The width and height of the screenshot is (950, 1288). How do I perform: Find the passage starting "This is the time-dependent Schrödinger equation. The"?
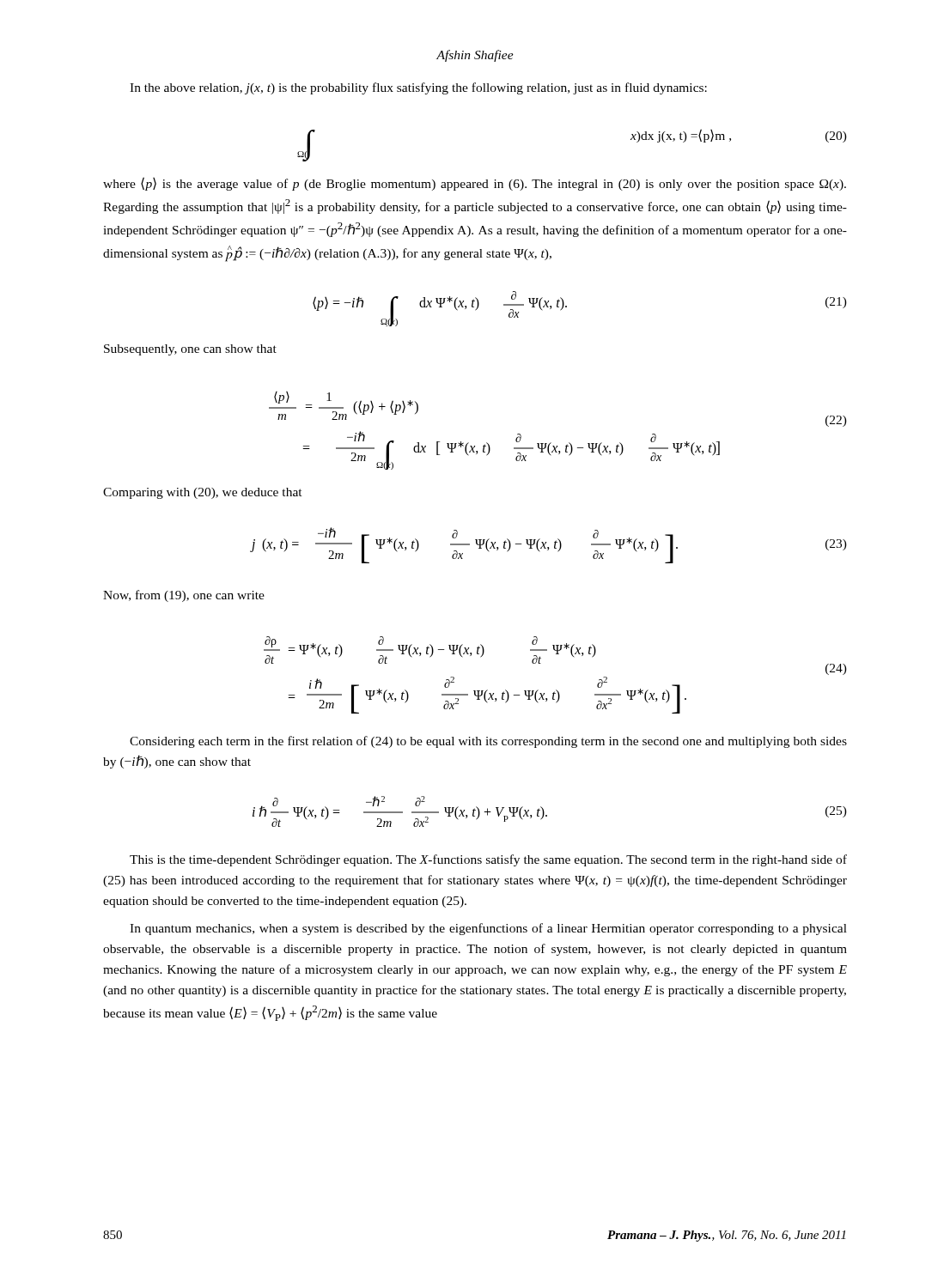tap(475, 938)
